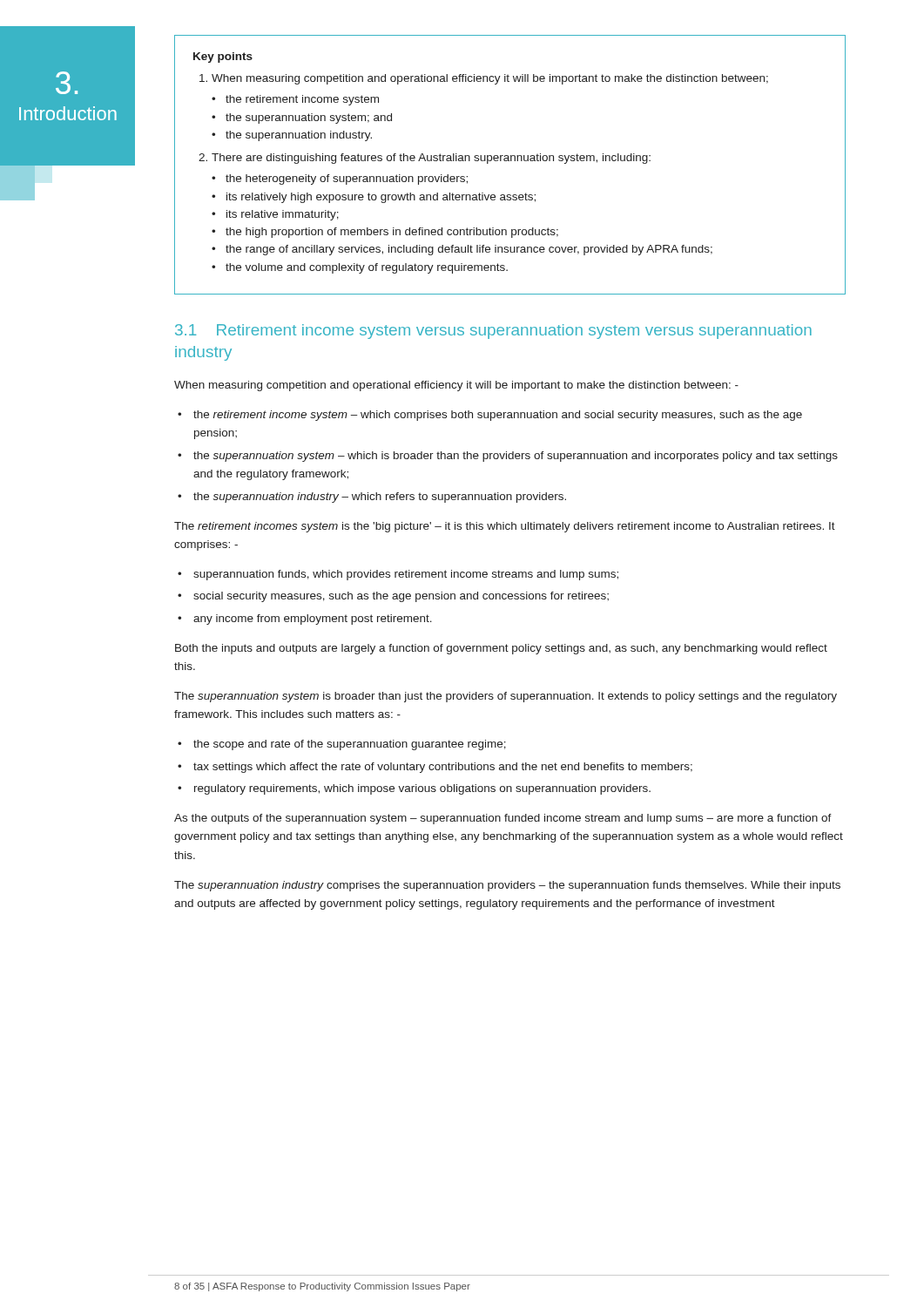Find the block on this page that starts "The superannuation system is"

[x=506, y=705]
